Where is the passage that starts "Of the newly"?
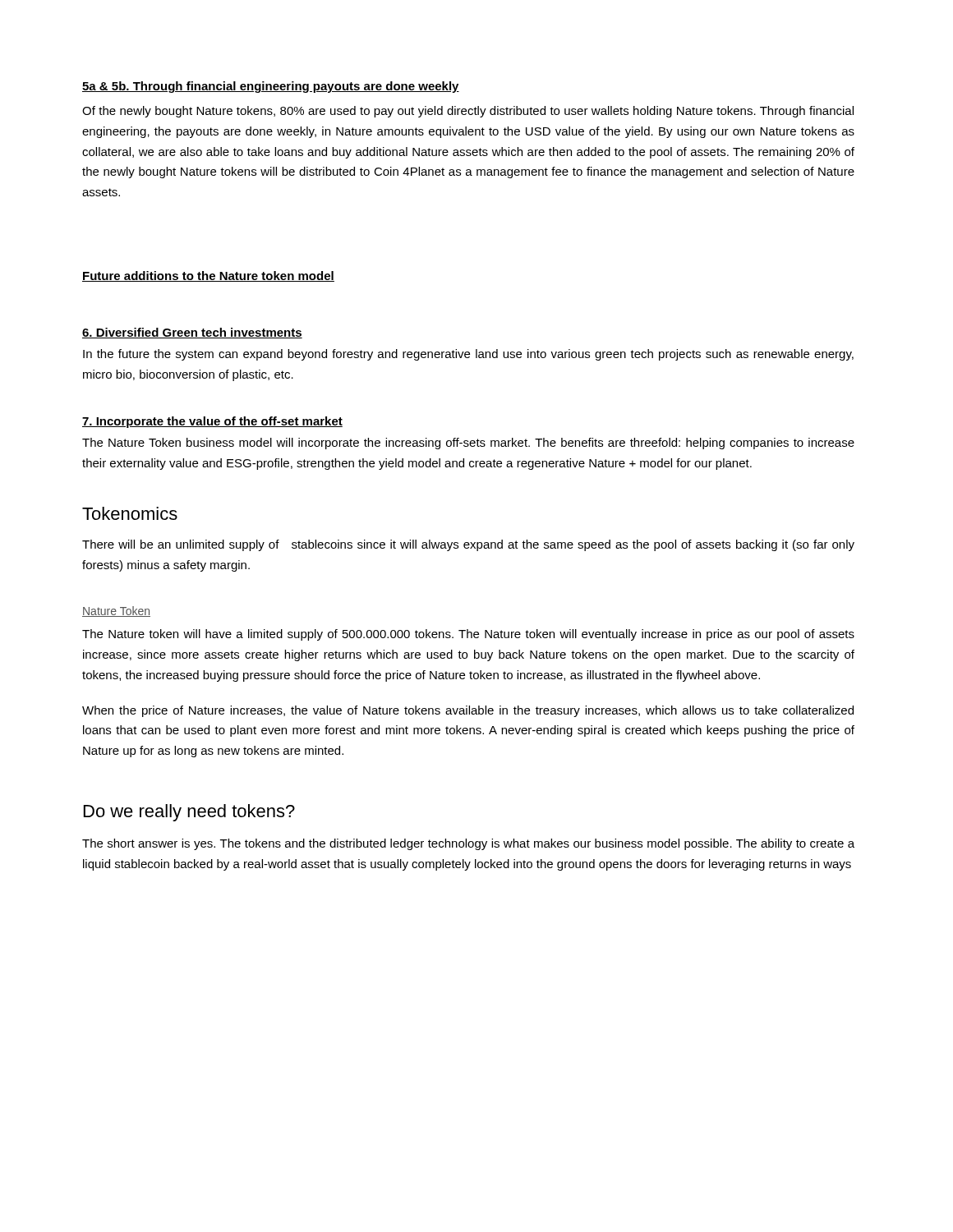 468,151
